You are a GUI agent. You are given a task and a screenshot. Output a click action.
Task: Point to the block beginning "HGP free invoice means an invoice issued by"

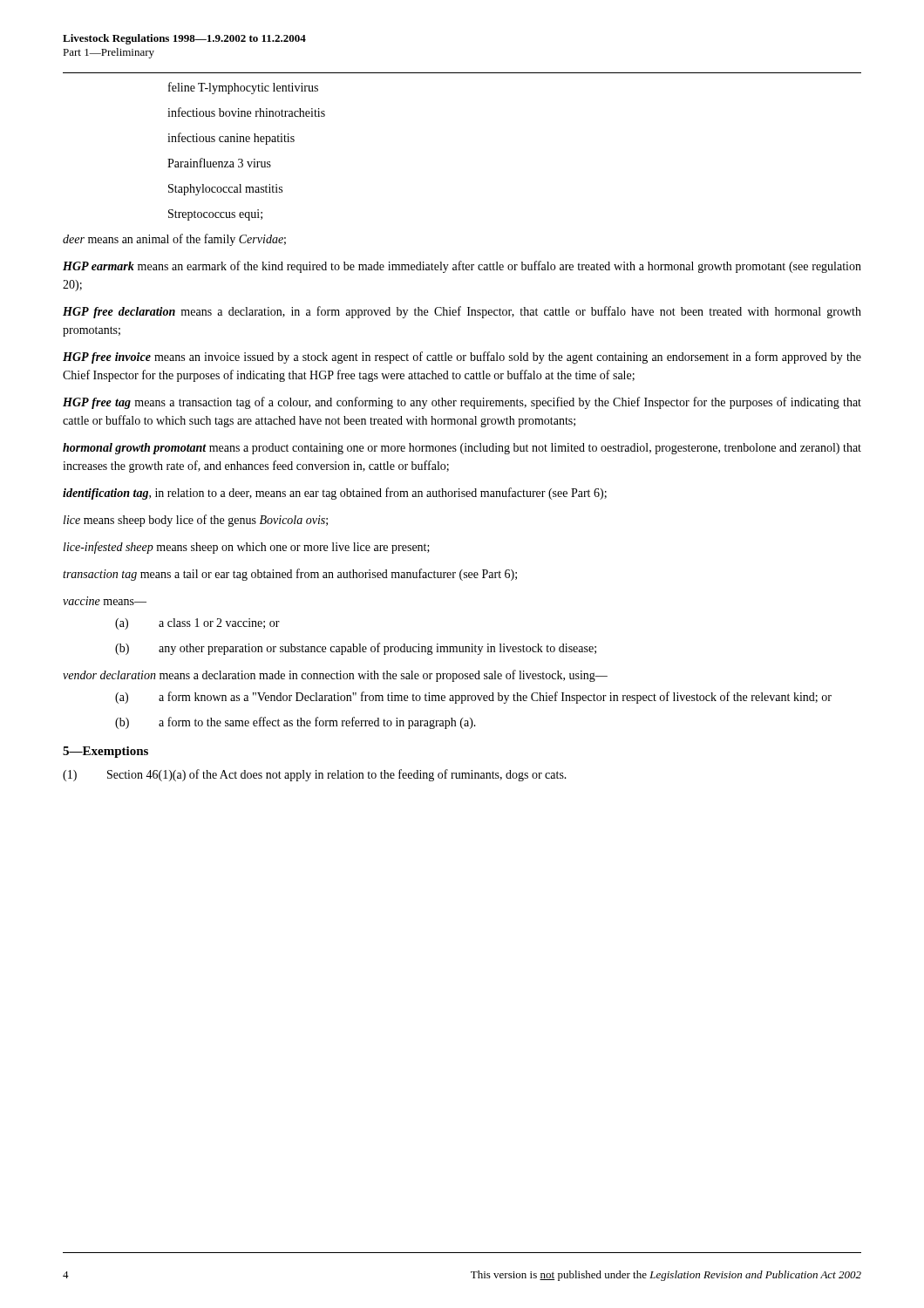coord(462,366)
